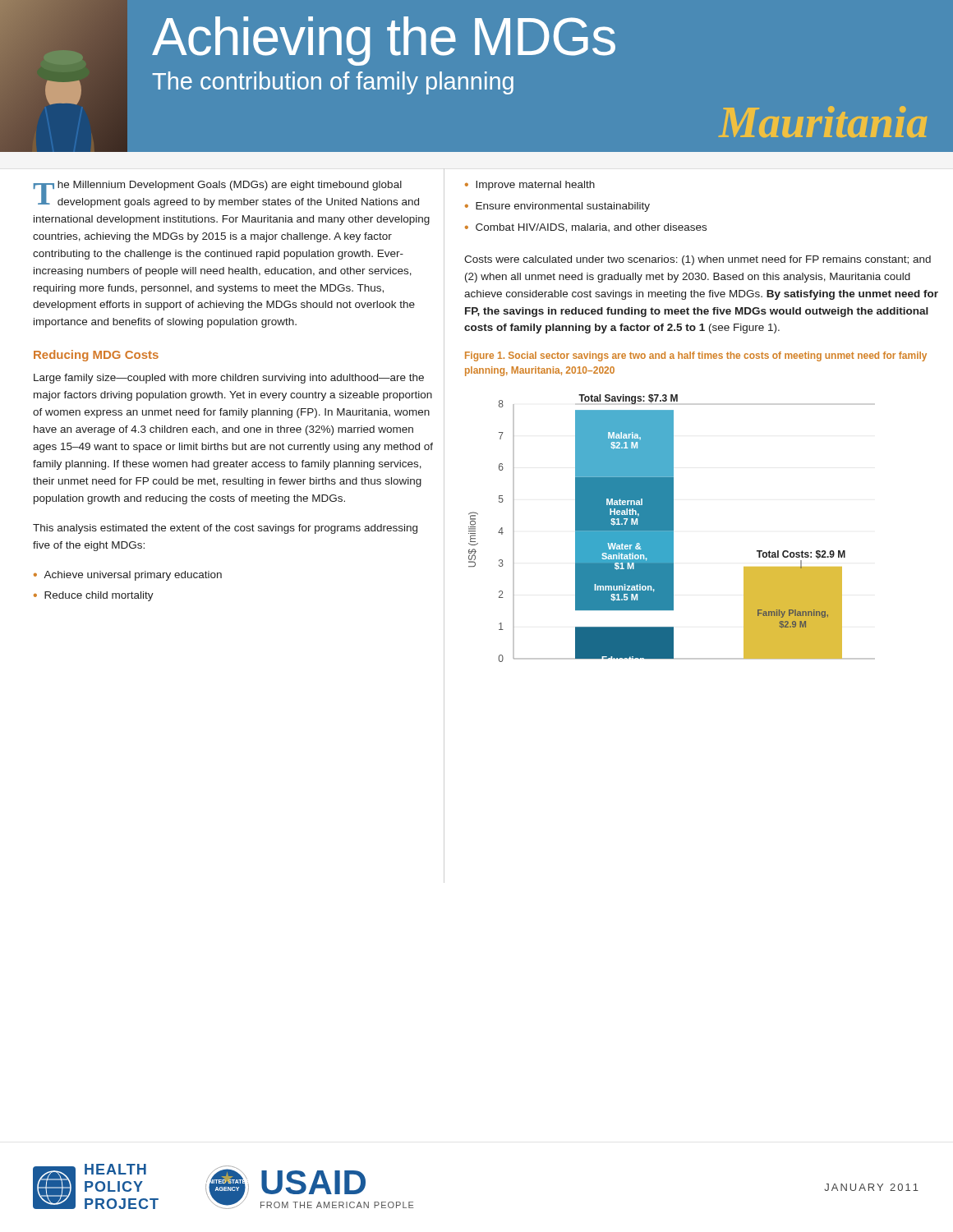Locate the region starting "Costs were calculated under two scenarios: (1)"
This screenshot has height=1232, width=953.
point(701,293)
